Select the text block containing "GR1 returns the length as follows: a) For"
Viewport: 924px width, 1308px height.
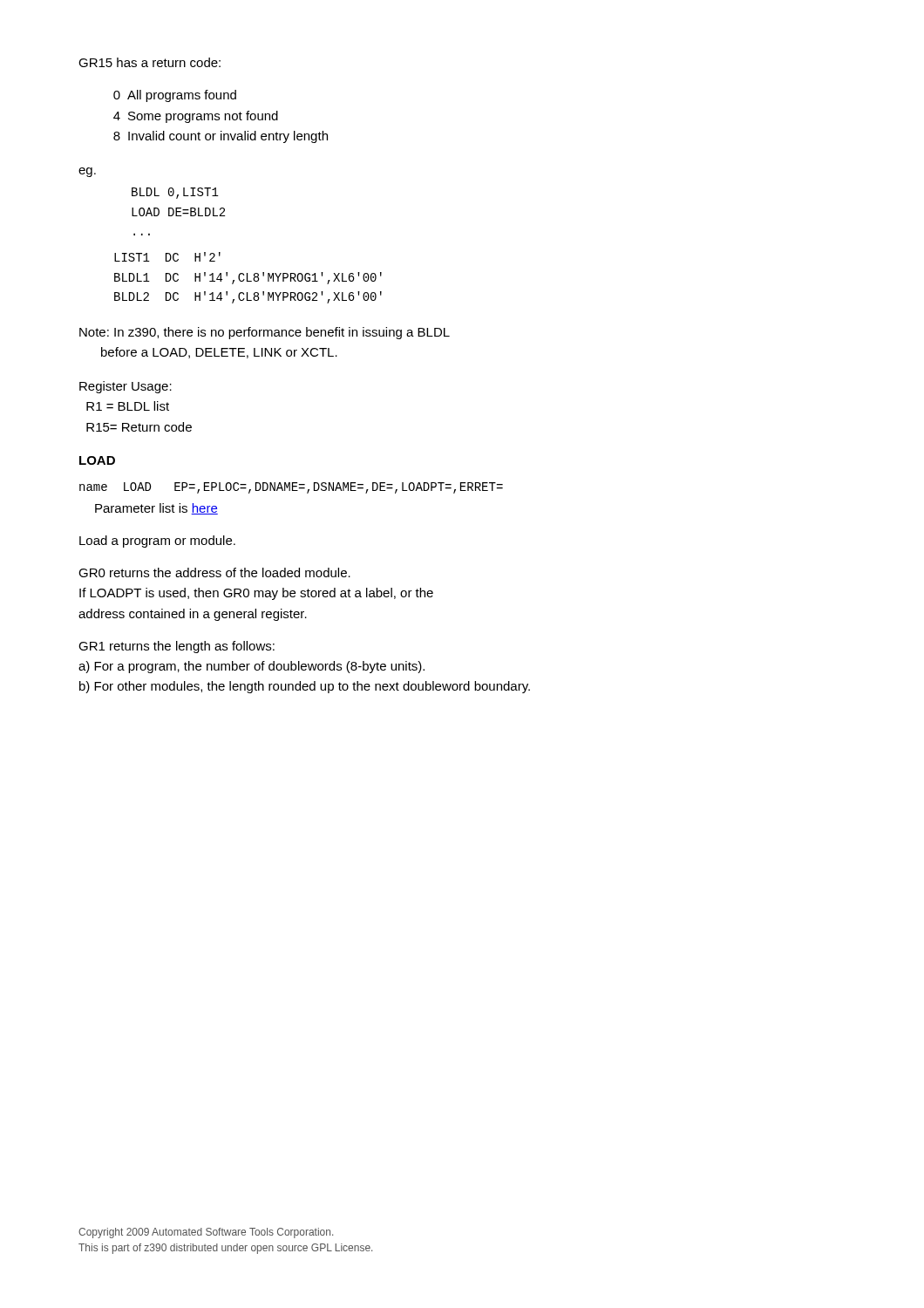click(305, 666)
